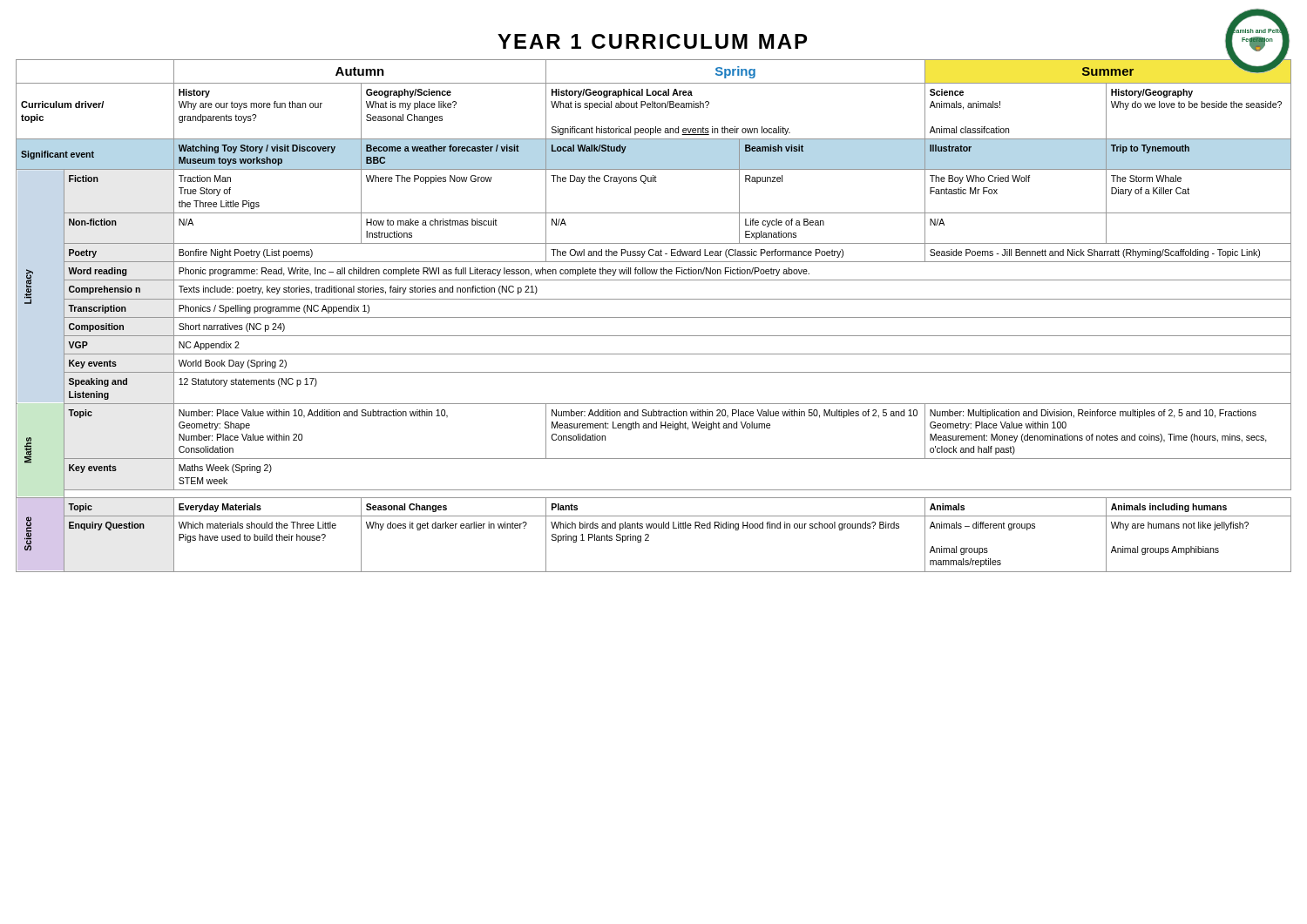Click on the table containing "Trip to Tynemouth"

pyautogui.click(x=654, y=315)
